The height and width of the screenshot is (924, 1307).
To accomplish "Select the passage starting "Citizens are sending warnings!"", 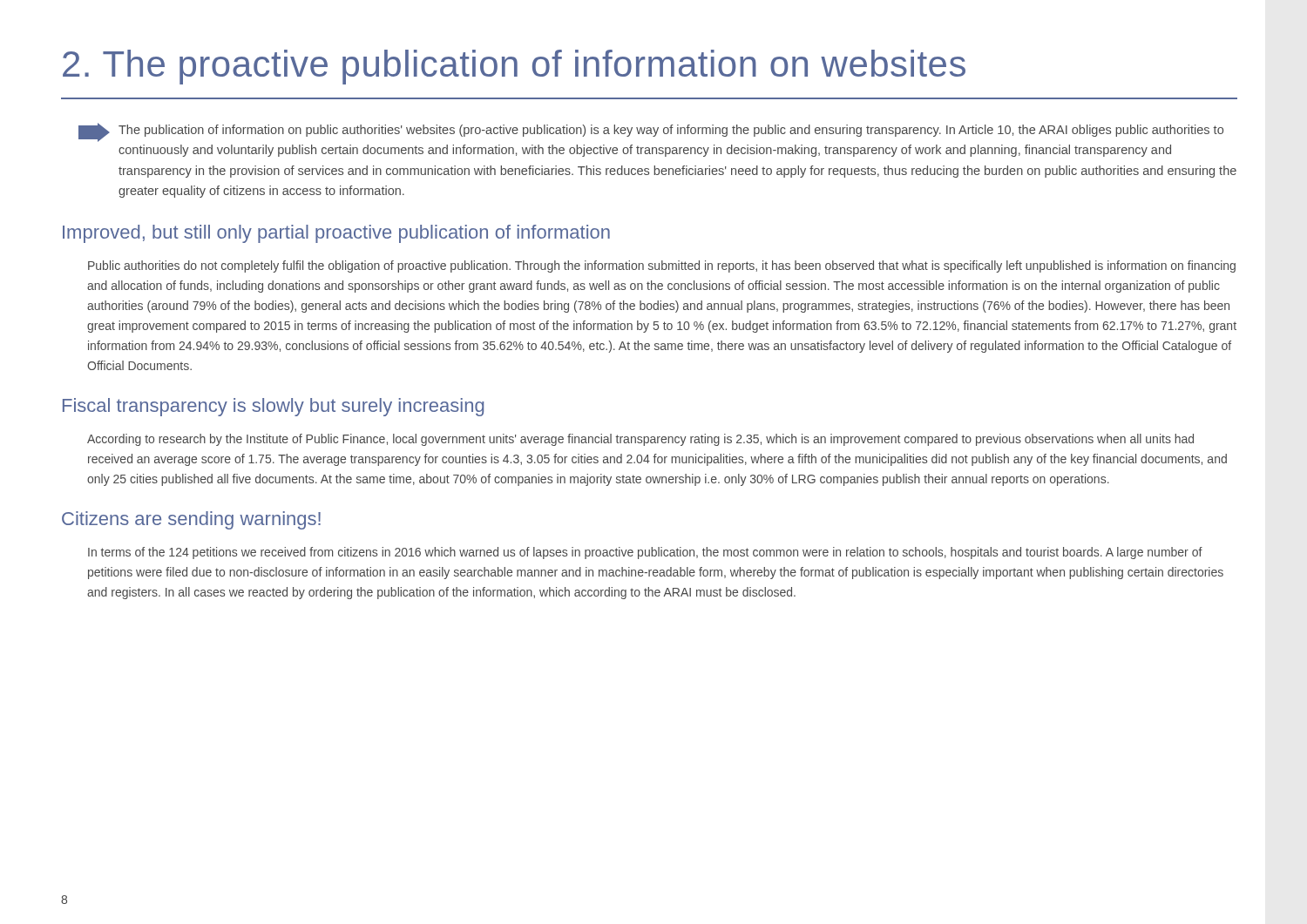I will tap(191, 520).
